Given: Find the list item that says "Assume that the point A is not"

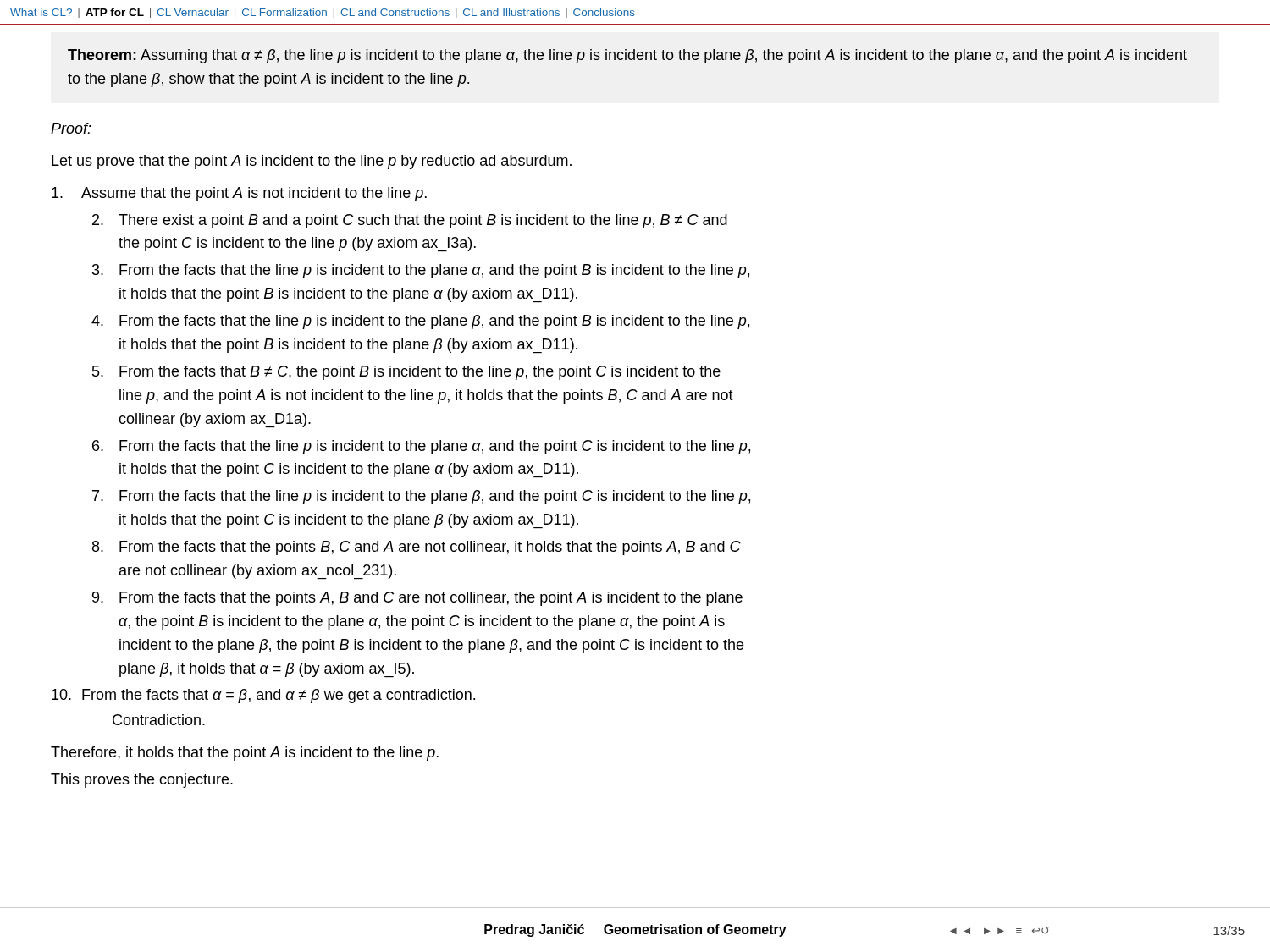Looking at the screenshot, I should click(x=239, y=193).
